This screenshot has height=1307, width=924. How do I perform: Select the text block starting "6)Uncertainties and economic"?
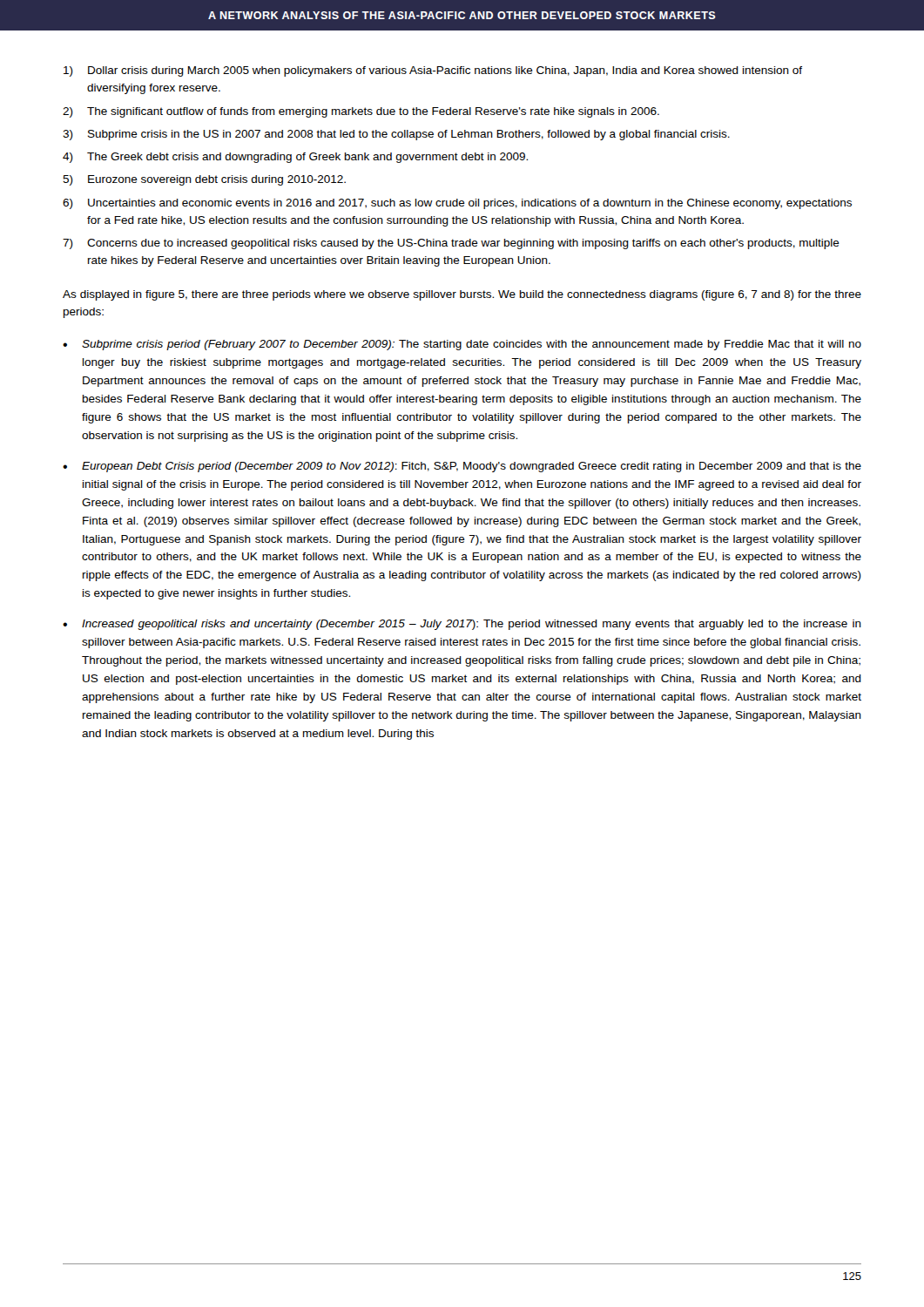(462, 211)
